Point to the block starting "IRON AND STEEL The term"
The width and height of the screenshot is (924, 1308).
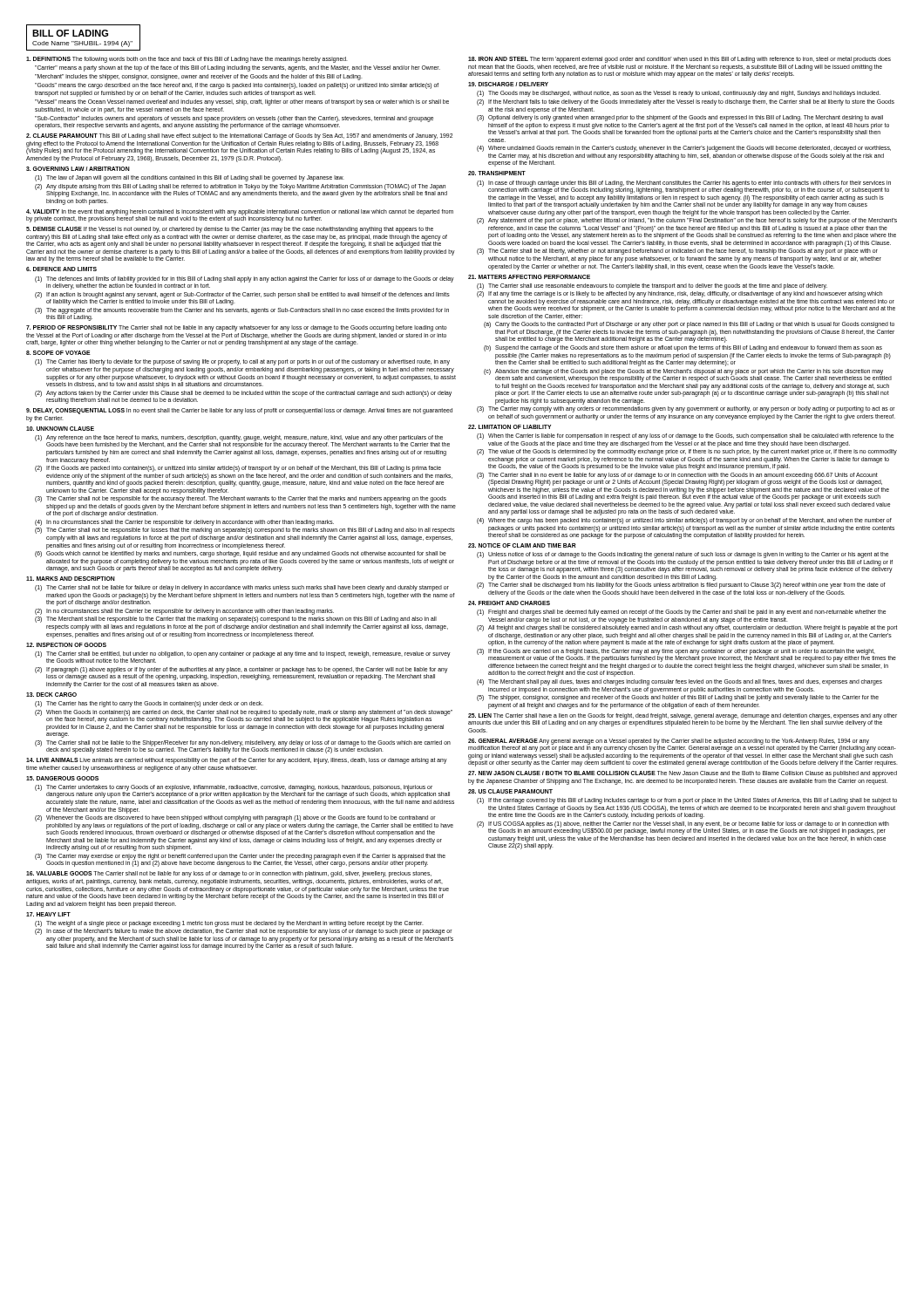pyautogui.click(x=683, y=67)
